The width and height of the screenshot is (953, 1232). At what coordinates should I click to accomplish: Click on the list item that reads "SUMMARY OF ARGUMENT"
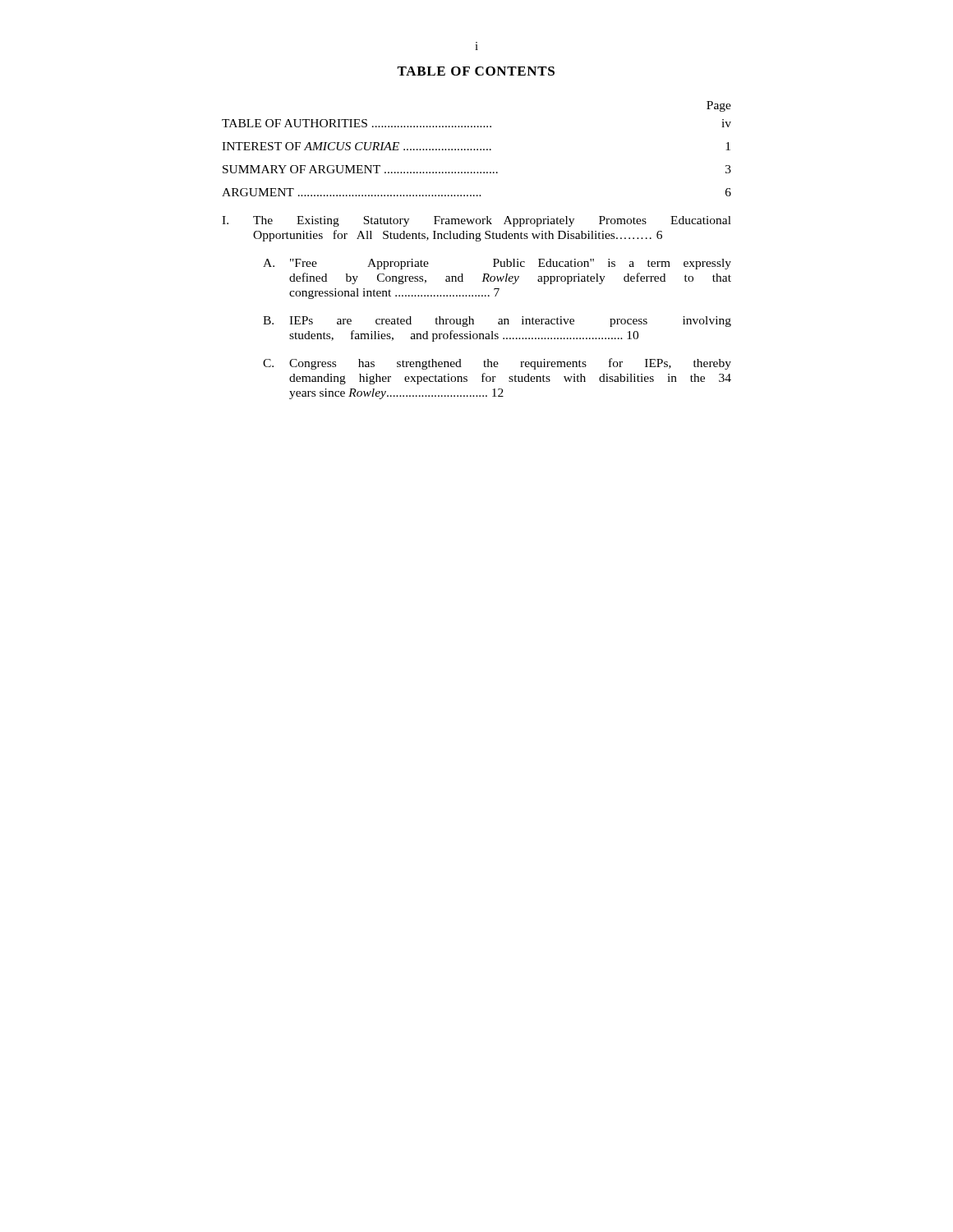[476, 169]
